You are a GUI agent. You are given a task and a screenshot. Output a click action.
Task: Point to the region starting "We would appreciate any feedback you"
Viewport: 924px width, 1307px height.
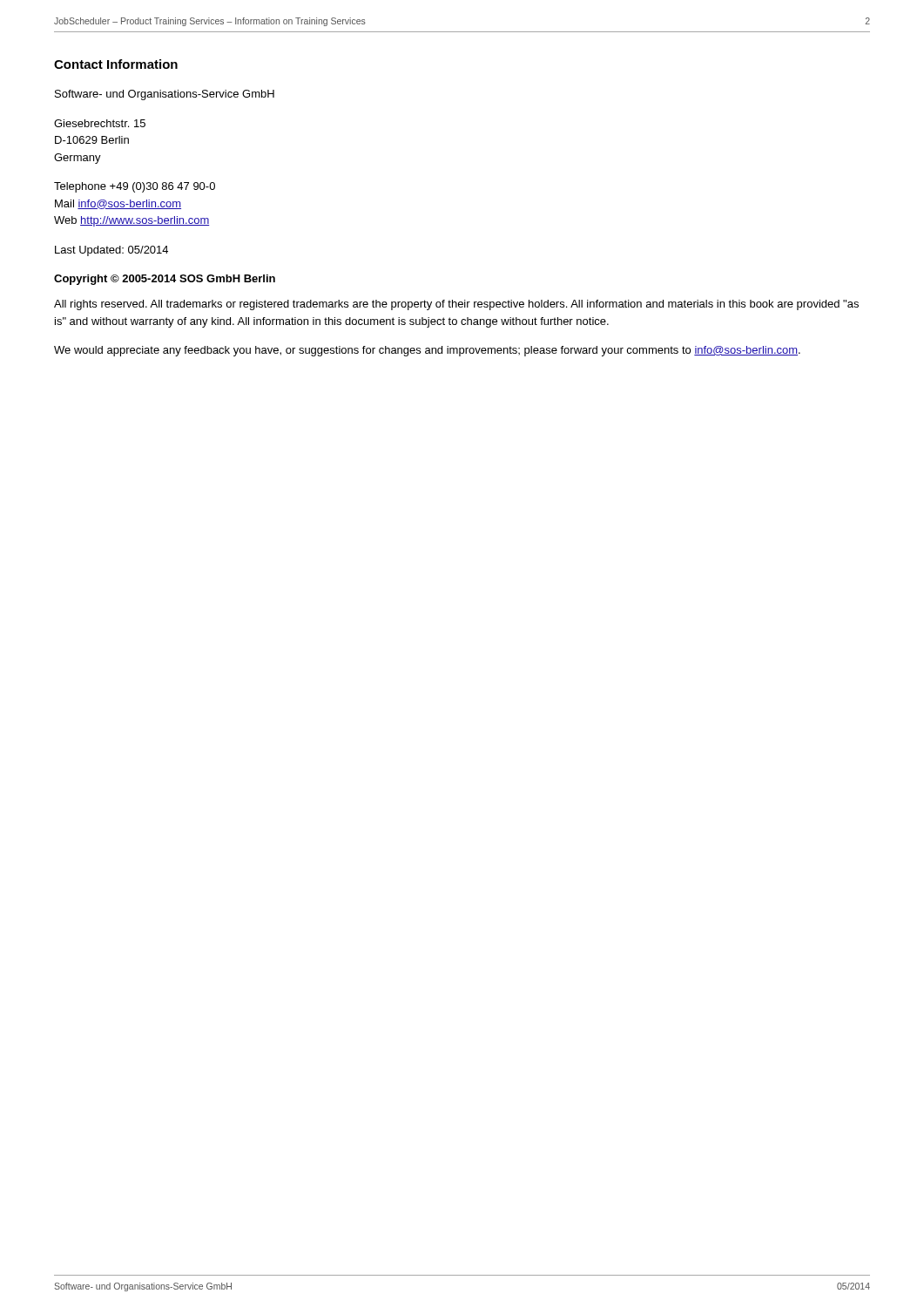427,350
